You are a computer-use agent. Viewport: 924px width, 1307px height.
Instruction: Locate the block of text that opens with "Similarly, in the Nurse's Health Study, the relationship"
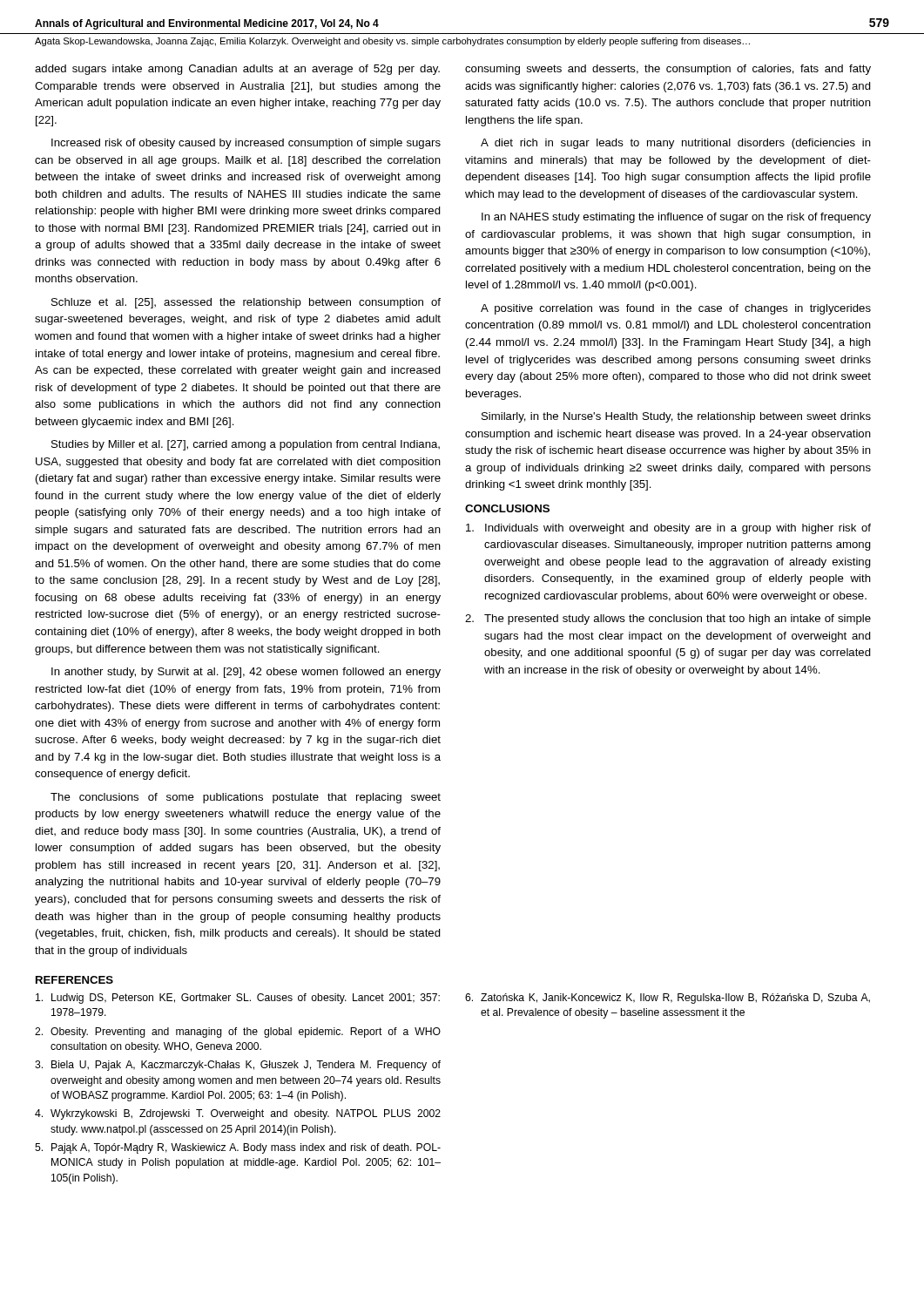[668, 450]
